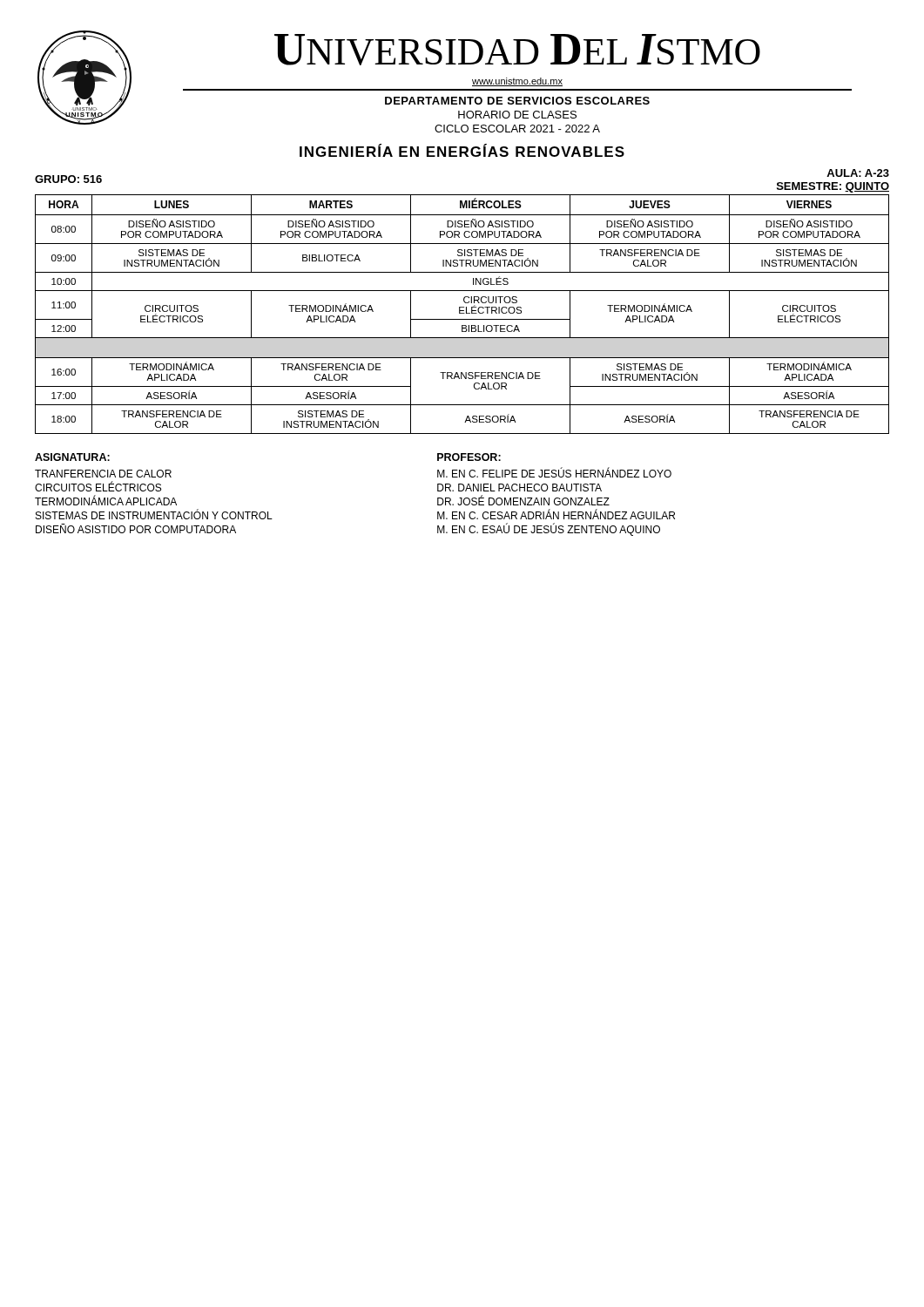This screenshot has height=1307, width=924.
Task: Navigate to the text starting "ASIGNATURA: TRANFERENCIA DE CALOR CIRCUITOS ELÉCTRICOS"
Action: click(x=72, y=457)
